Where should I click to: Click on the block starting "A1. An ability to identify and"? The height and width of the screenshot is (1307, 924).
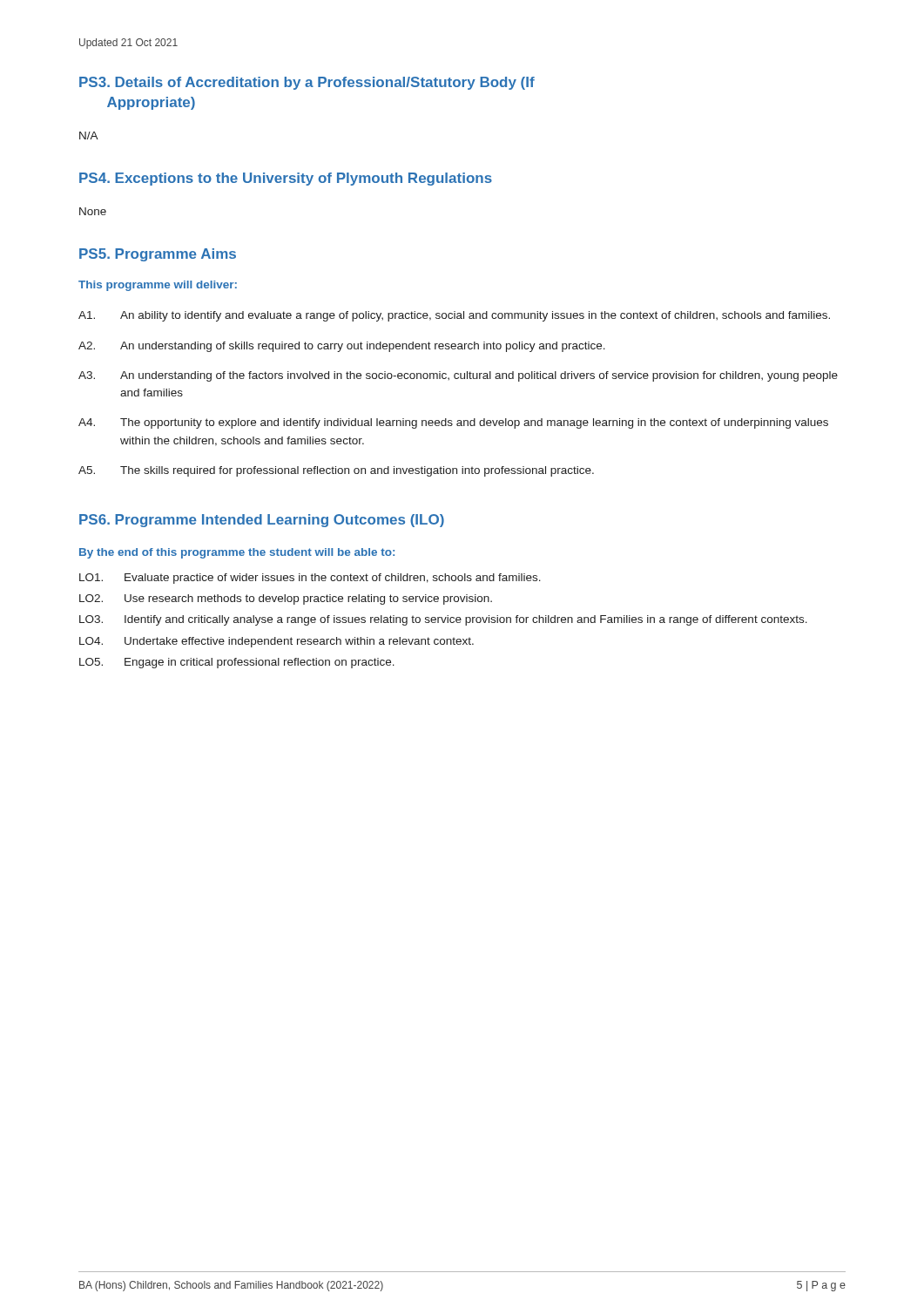(462, 316)
